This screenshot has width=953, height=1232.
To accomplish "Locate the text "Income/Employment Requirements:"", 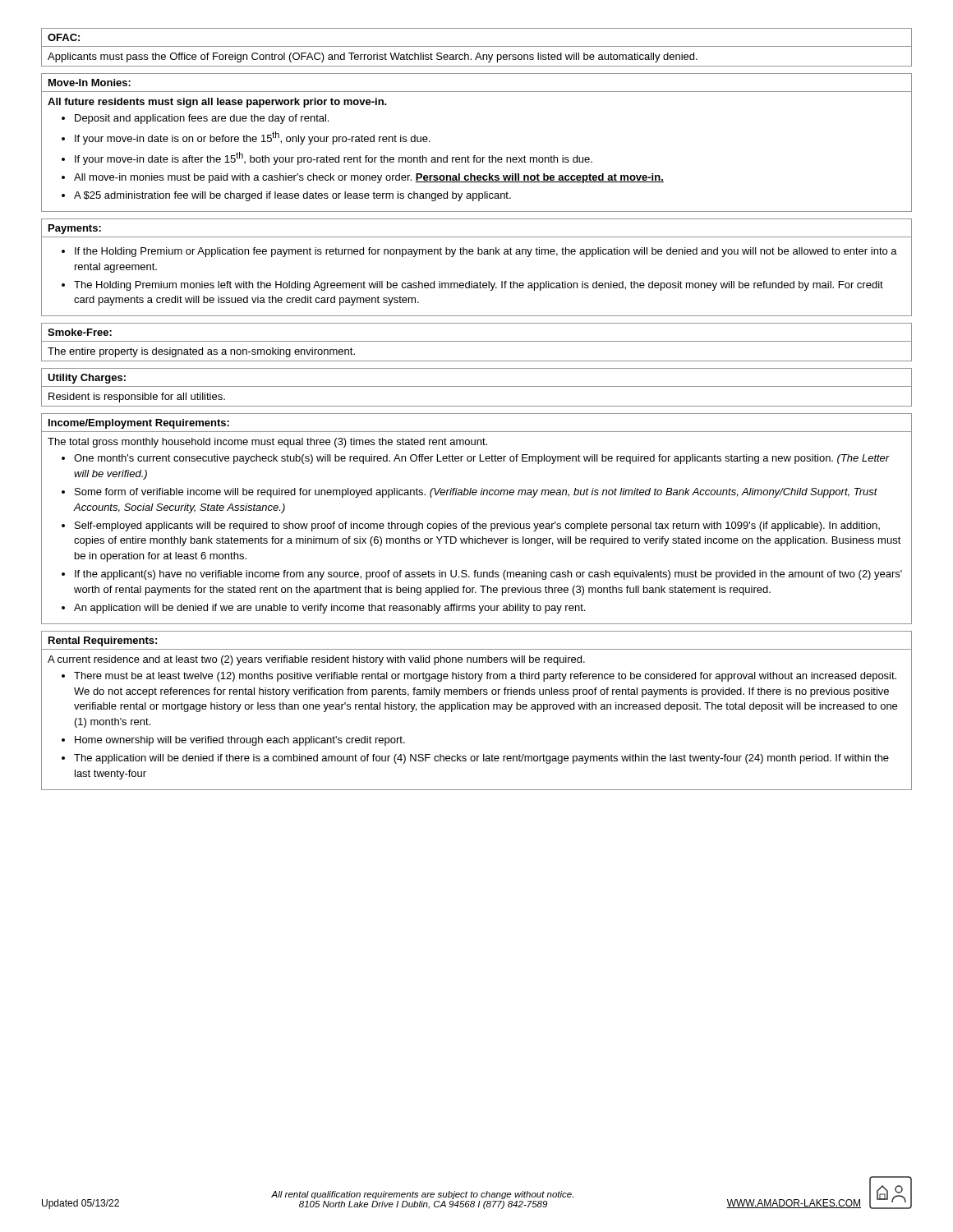I will [139, 423].
